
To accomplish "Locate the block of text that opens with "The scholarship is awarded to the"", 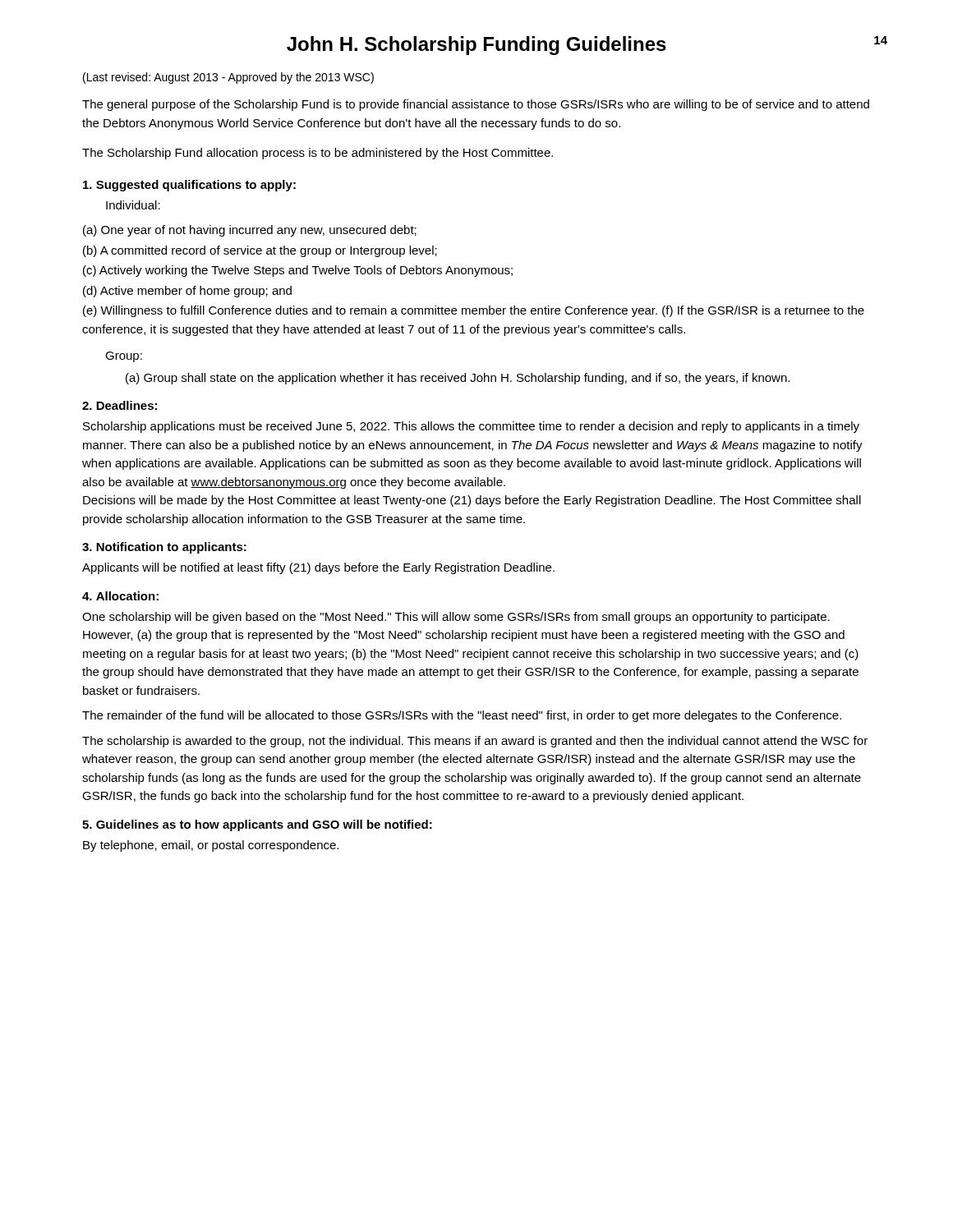I will pyautogui.click(x=475, y=768).
